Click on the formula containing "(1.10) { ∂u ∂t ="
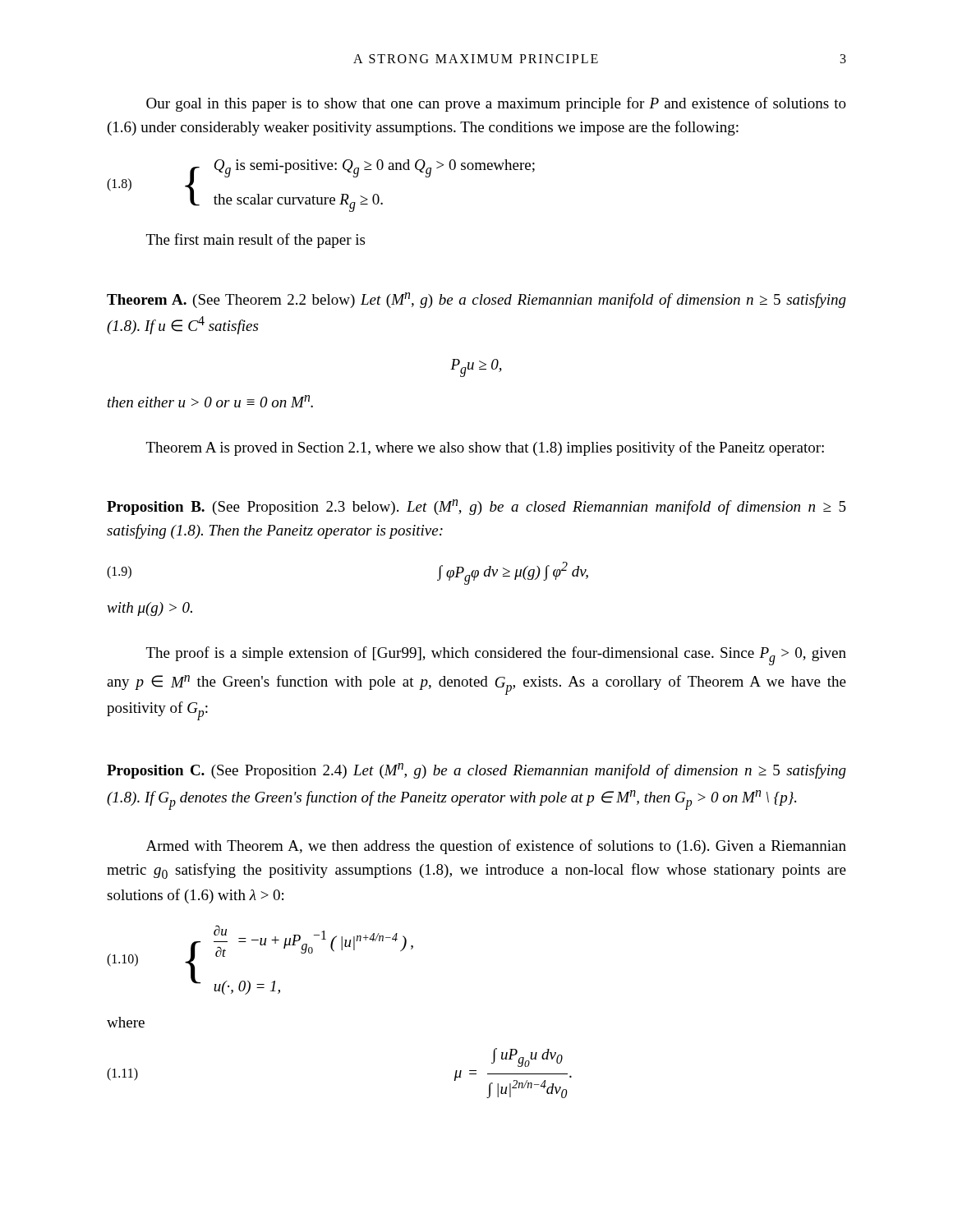The width and height of the screenshot is (953, 1232). pos(260,959)
